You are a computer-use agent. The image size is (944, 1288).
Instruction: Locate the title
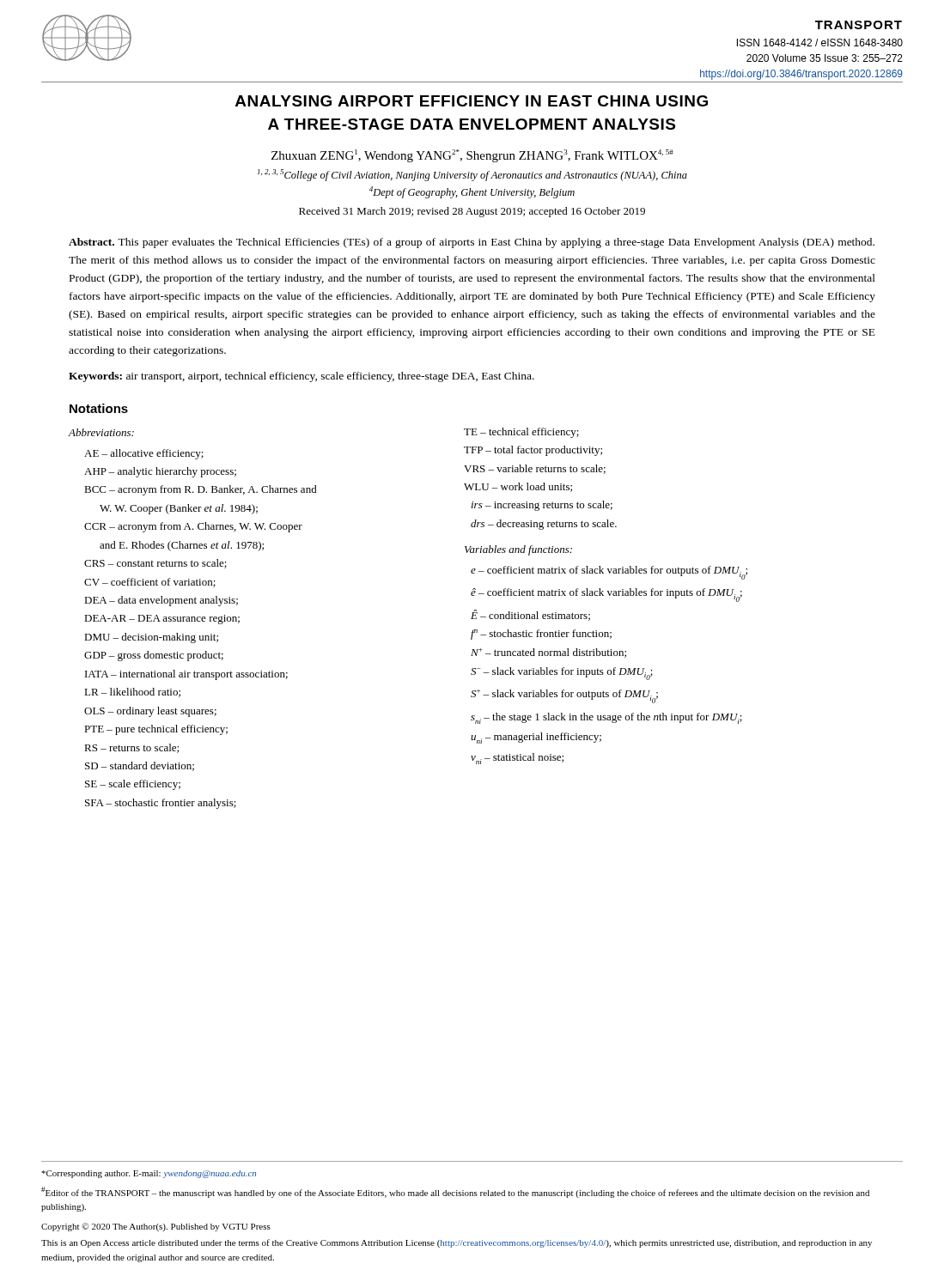pos(472,113)
